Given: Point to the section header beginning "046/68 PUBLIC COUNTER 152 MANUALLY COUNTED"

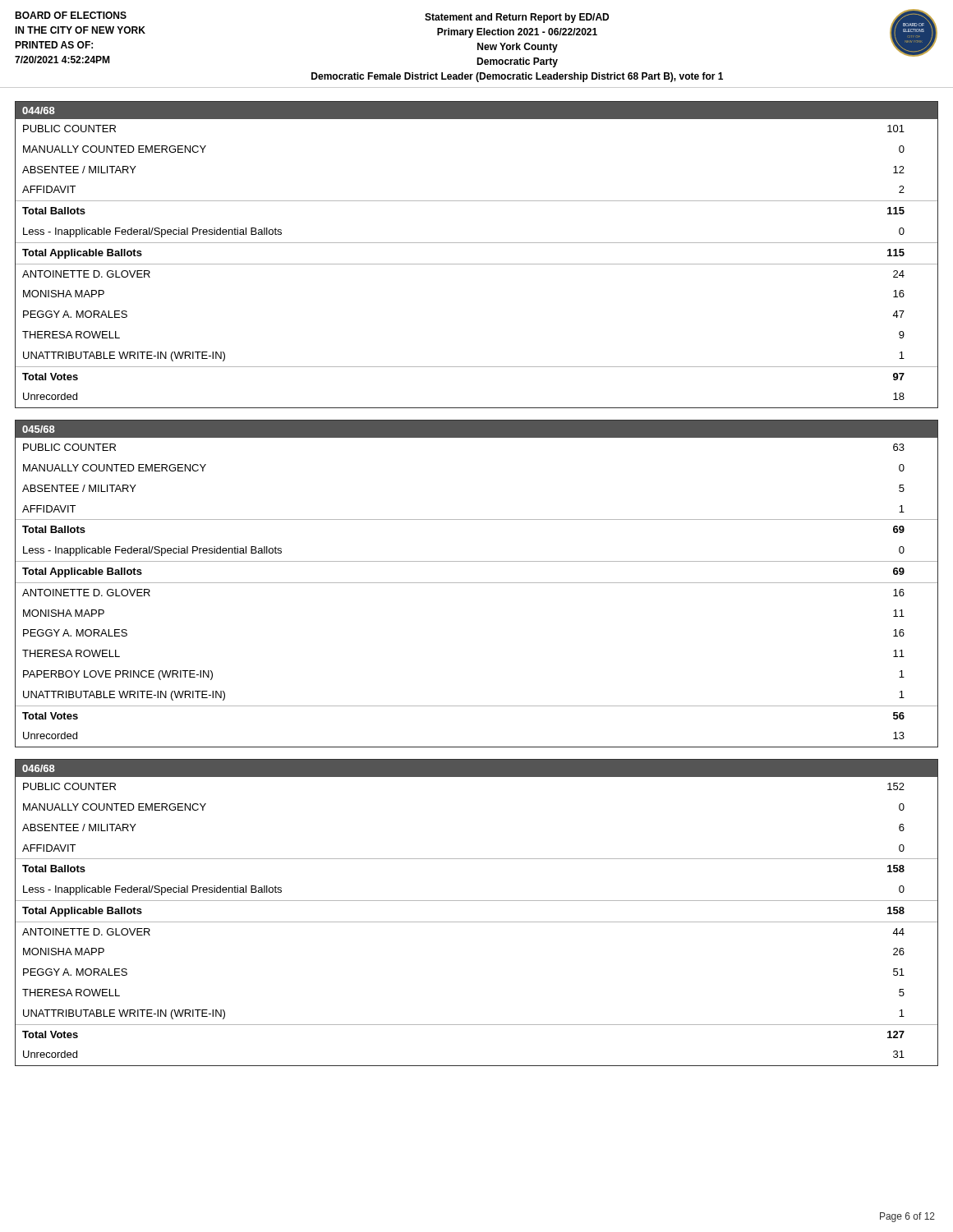Looking at the screenshot, I should (476, 913).
